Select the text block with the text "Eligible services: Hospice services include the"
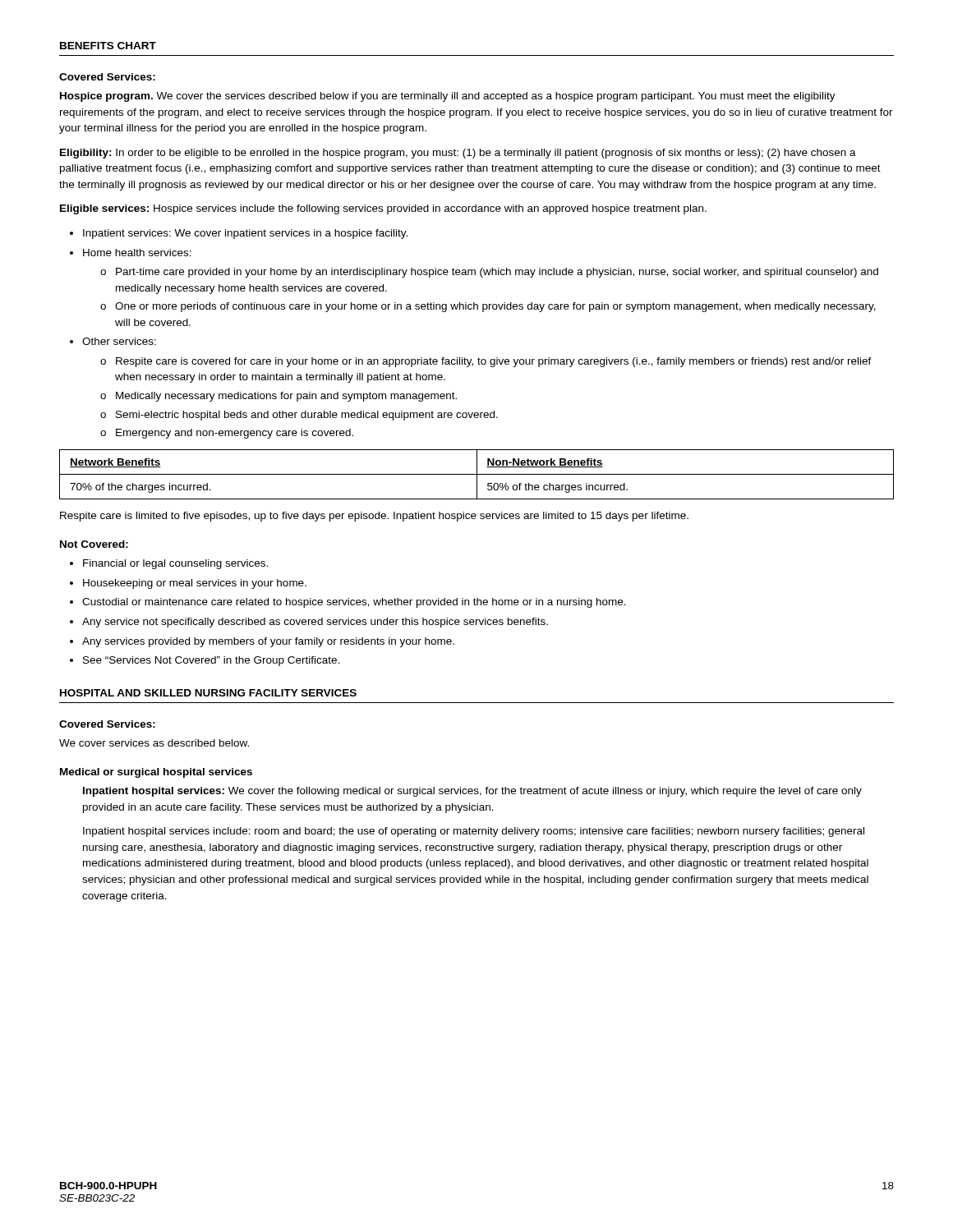The width and height of the screenshot is (953, 1232). [x=476, y=209]
